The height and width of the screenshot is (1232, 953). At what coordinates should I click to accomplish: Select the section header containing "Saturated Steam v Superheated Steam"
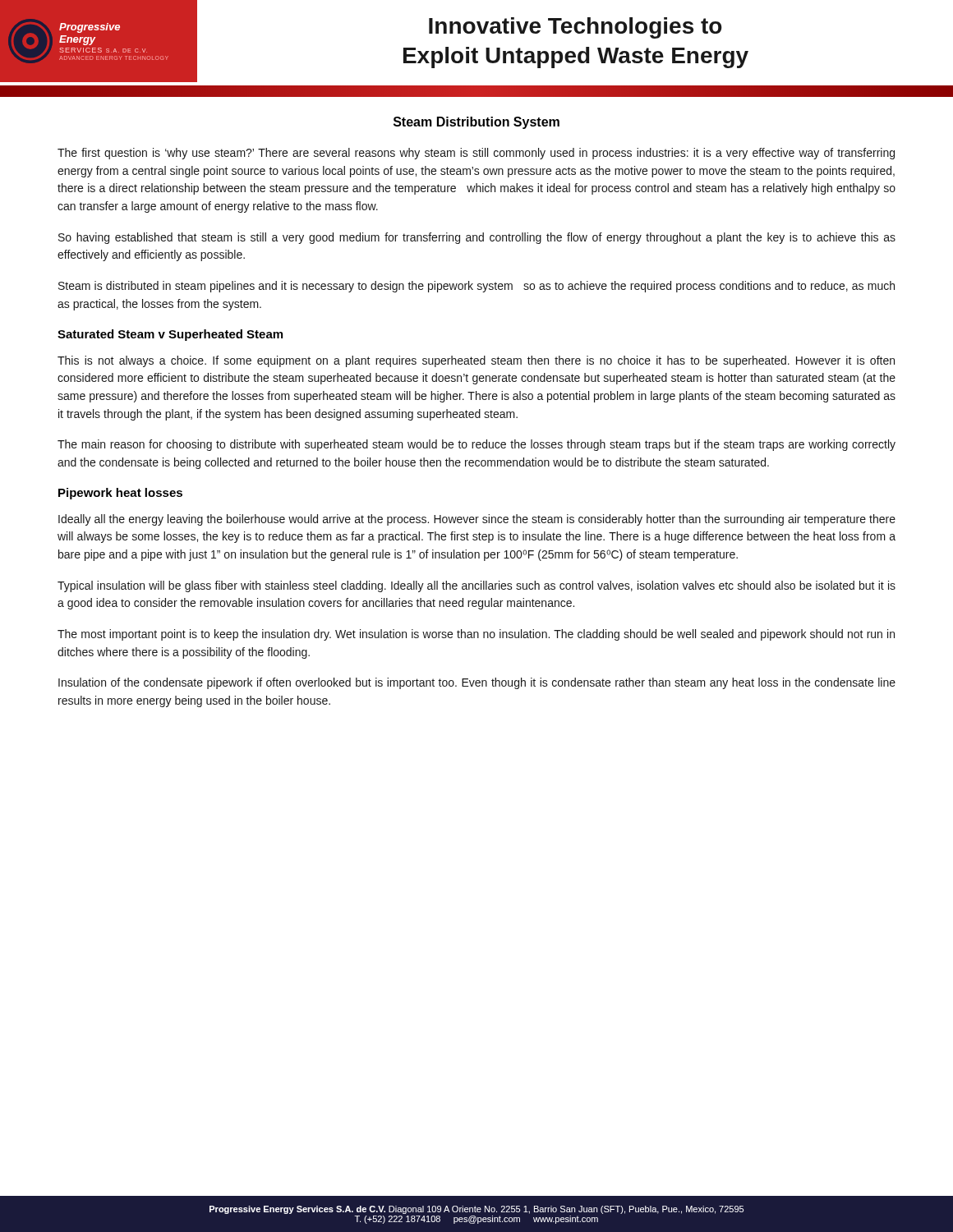[170, 335]
